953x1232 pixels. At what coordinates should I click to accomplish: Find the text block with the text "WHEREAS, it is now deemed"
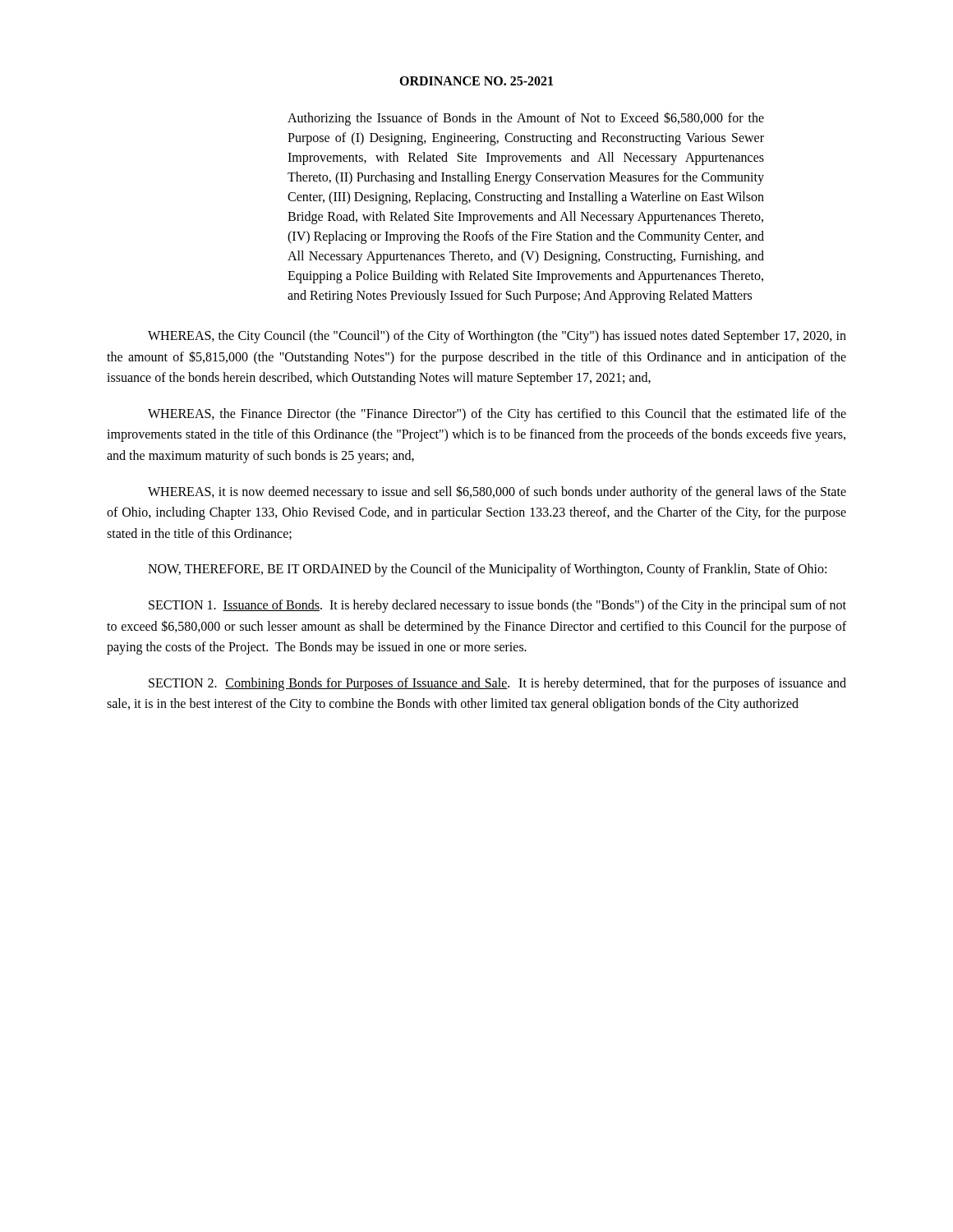tap(476, 512)
